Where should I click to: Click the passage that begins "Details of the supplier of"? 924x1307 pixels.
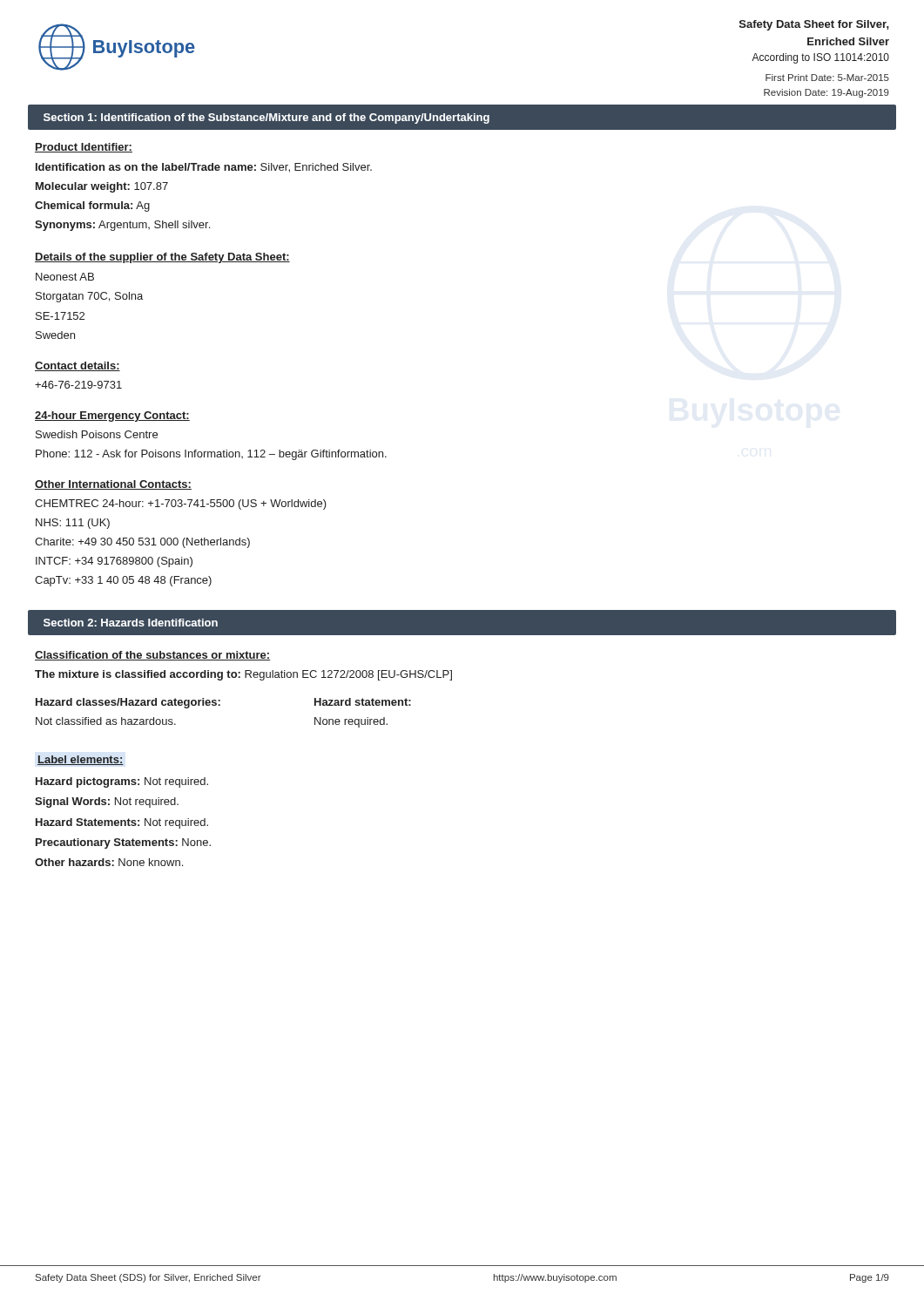[x=162, y=257]
